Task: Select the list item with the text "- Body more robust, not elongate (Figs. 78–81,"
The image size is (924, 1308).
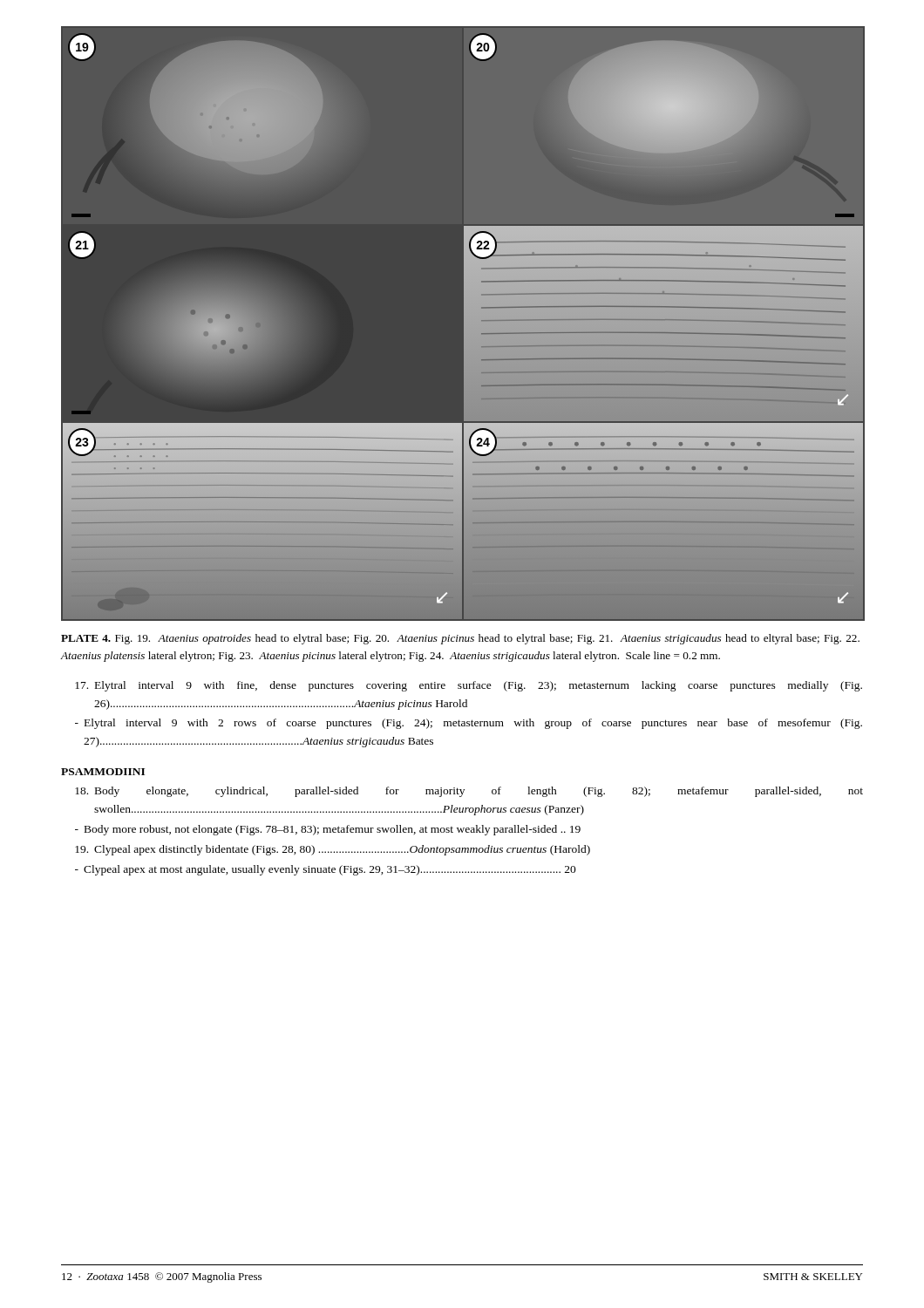Action: click(x=462, y=830)
